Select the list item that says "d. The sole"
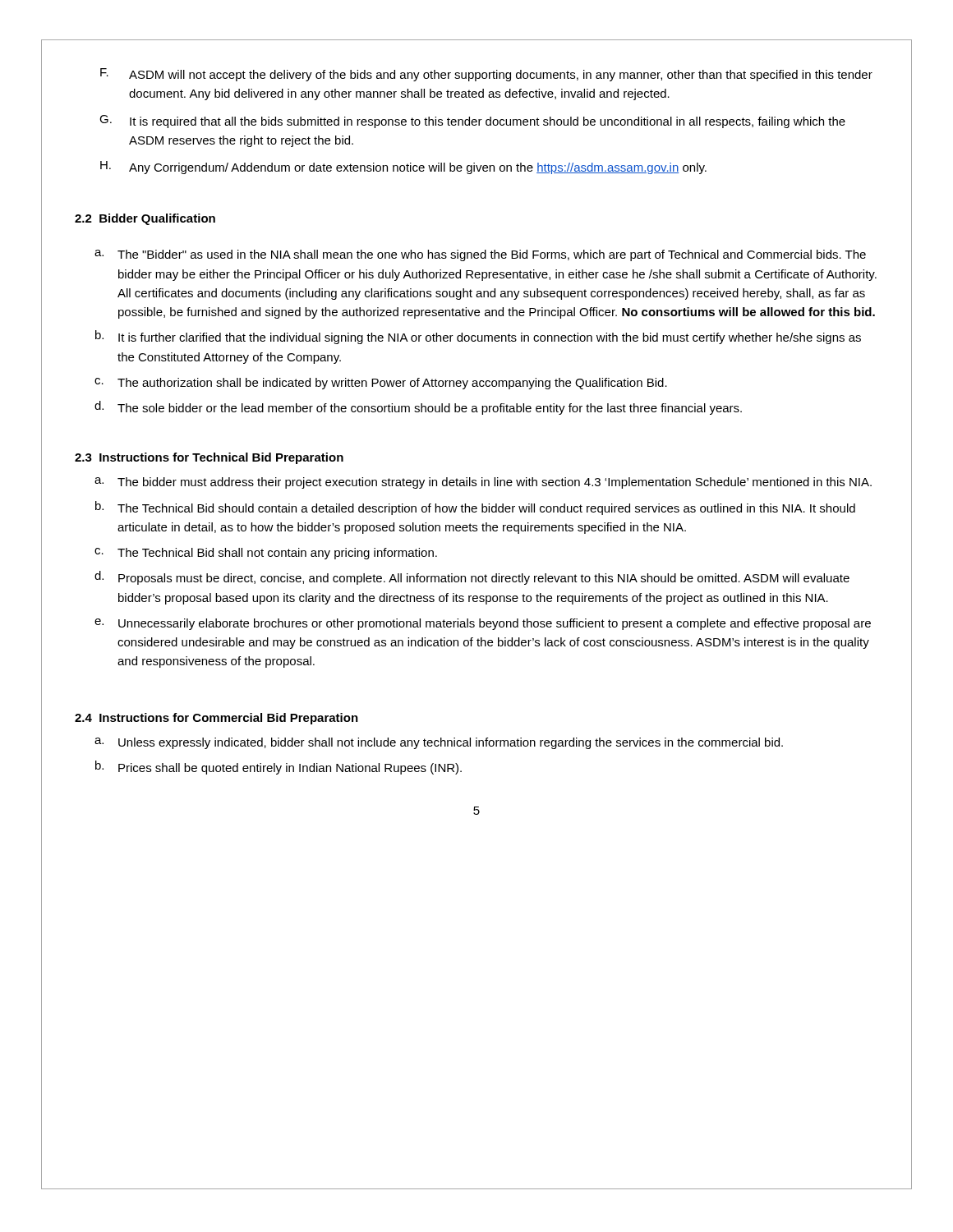Screen dimensions: 1232x953 click(x=486, y=408)
